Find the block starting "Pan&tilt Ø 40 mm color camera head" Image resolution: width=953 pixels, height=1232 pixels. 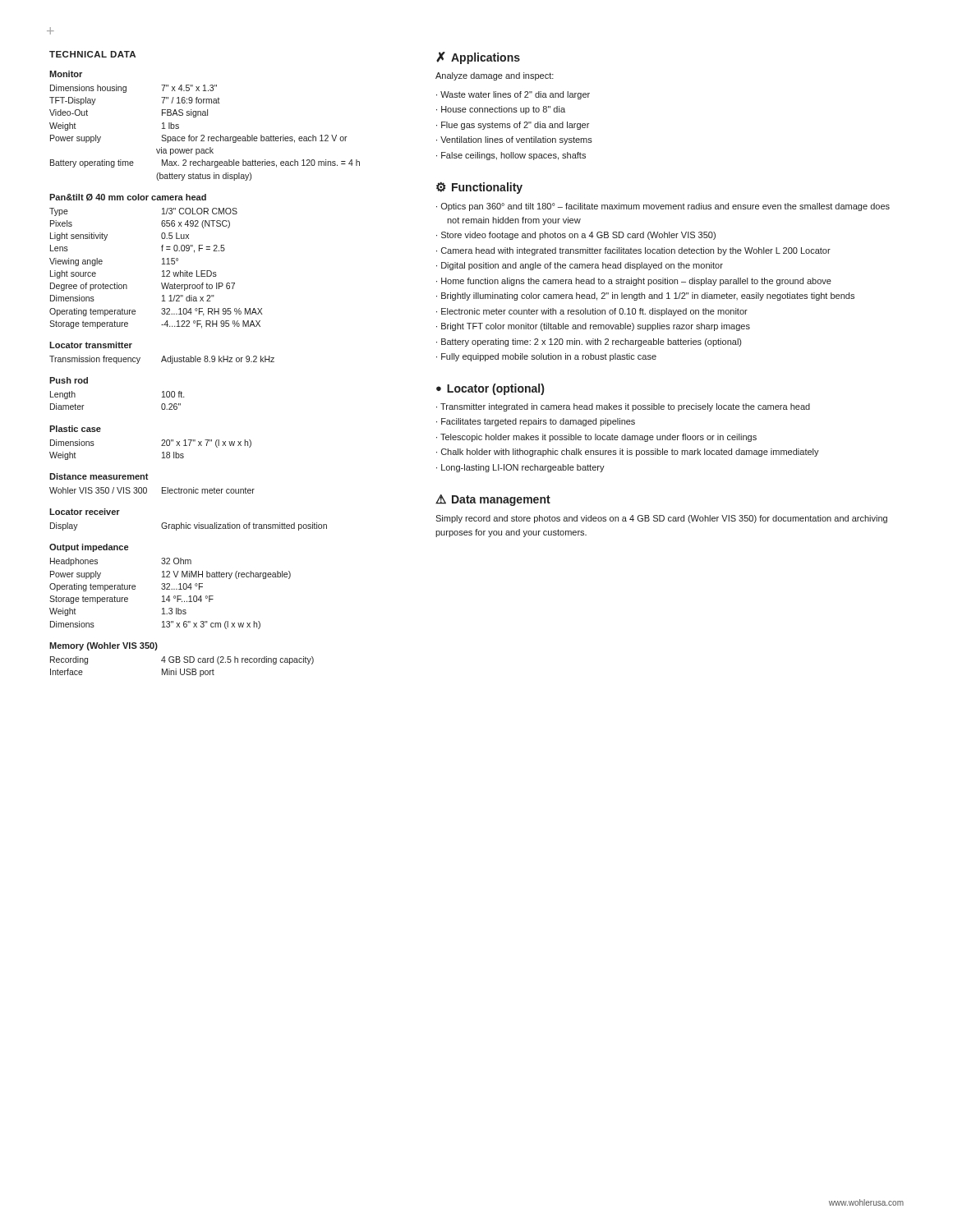(222, 261)
